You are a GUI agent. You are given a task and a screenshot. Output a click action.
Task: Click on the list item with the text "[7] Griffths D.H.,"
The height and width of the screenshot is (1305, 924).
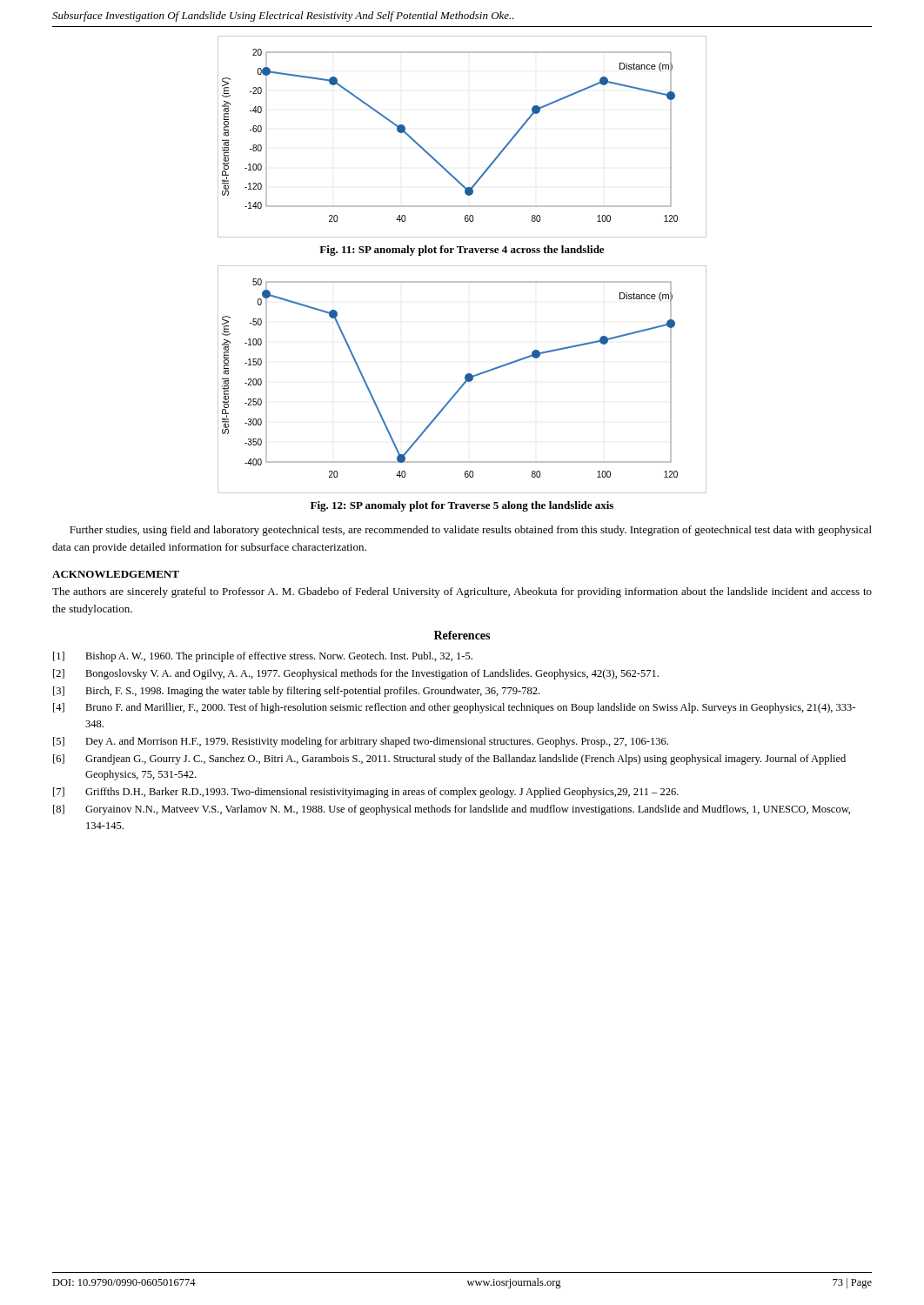point(462,792)
